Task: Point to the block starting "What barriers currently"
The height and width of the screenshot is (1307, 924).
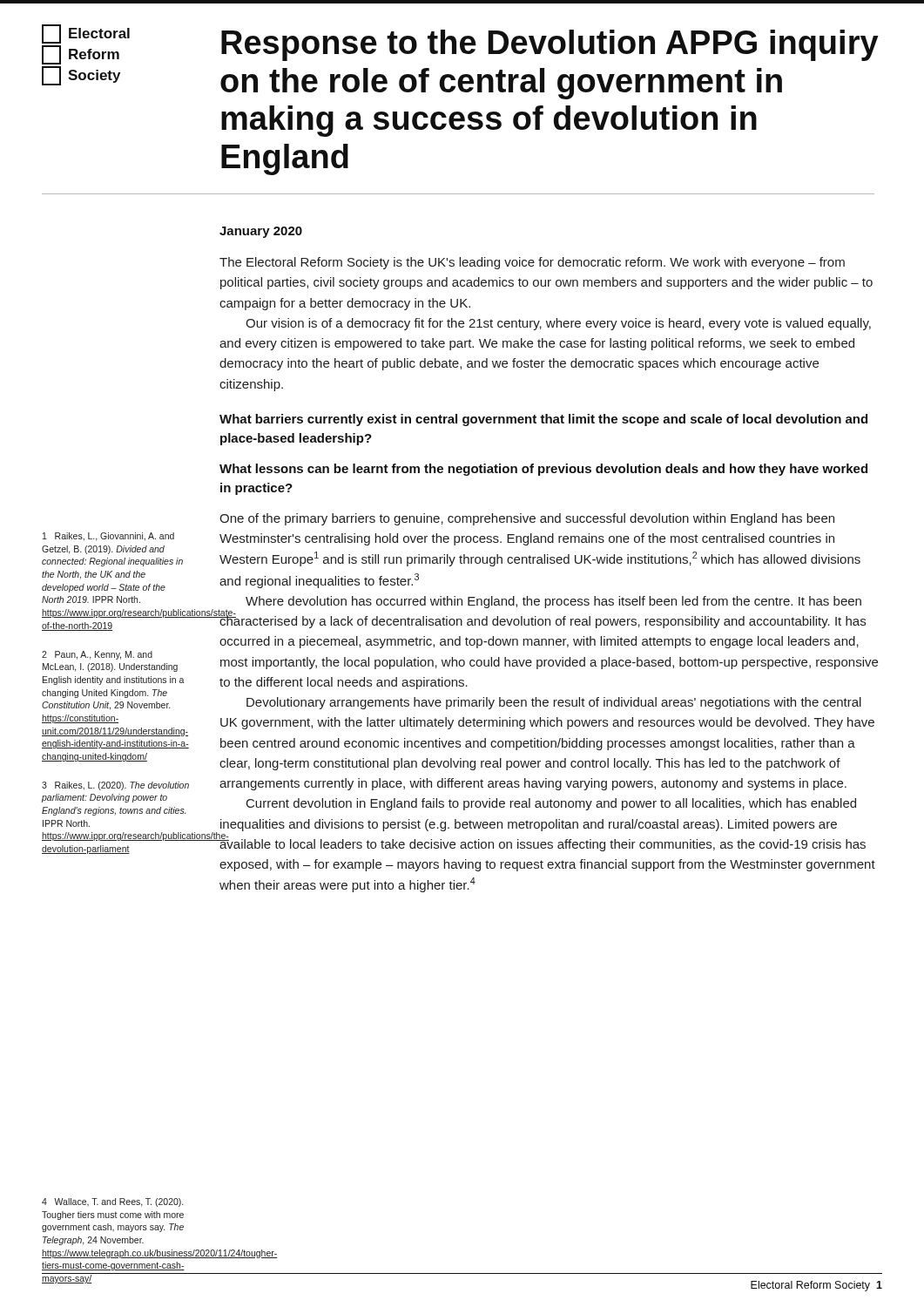Action: 544,428
